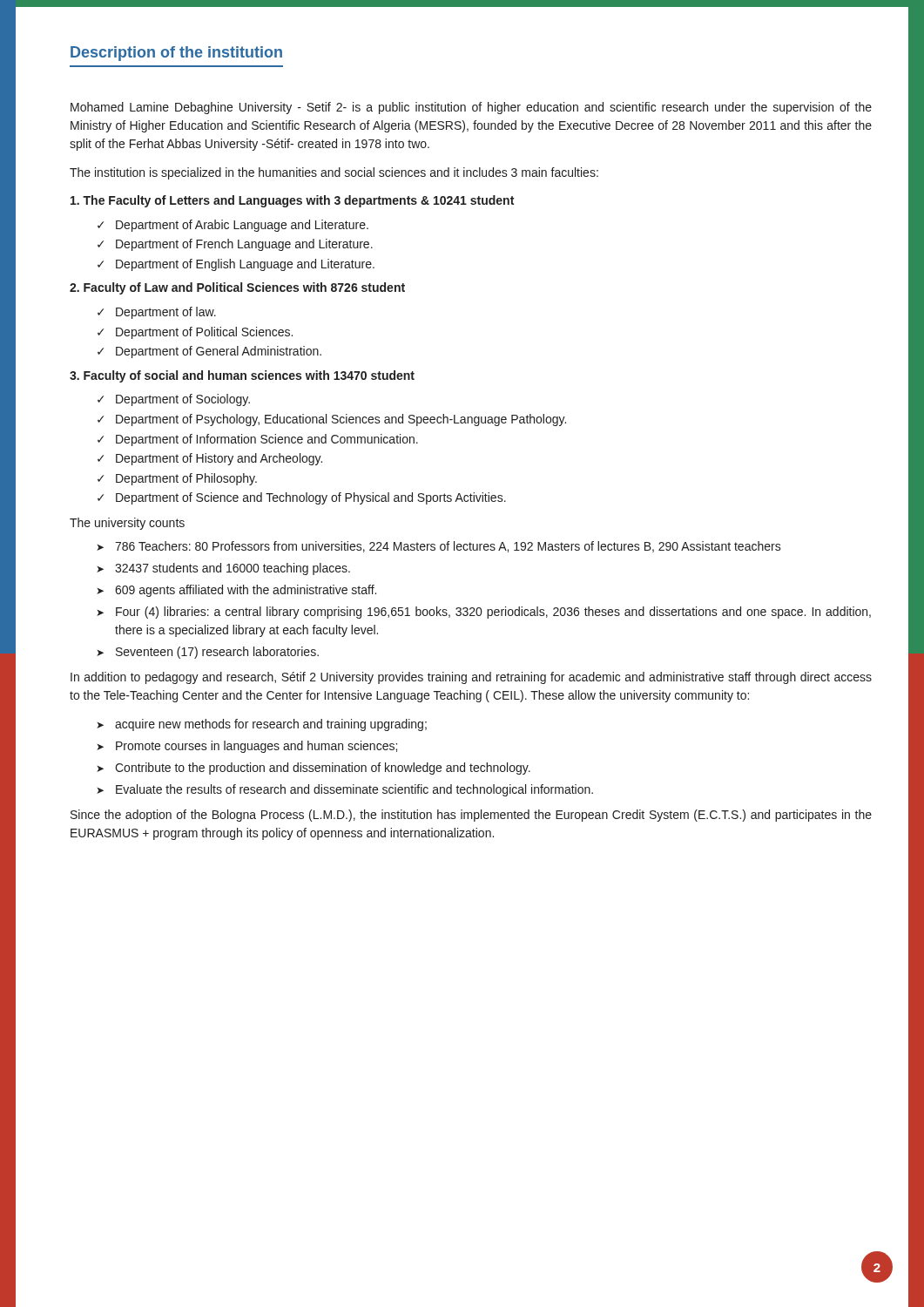
Task: Point to the block beginning "Since the adoption"
Action: pos(471,824)
